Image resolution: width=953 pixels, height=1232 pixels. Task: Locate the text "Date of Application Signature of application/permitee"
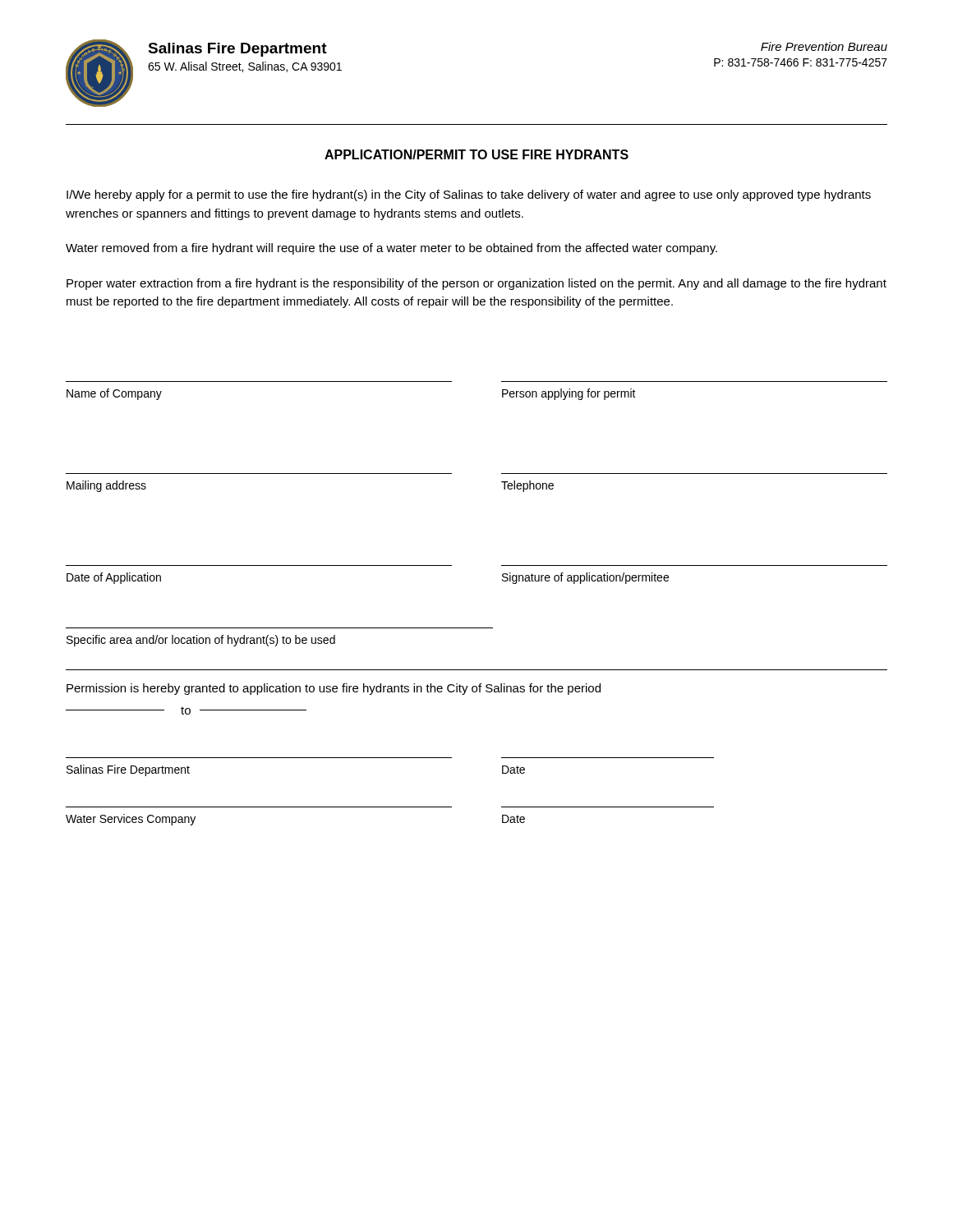pos(112,579)
